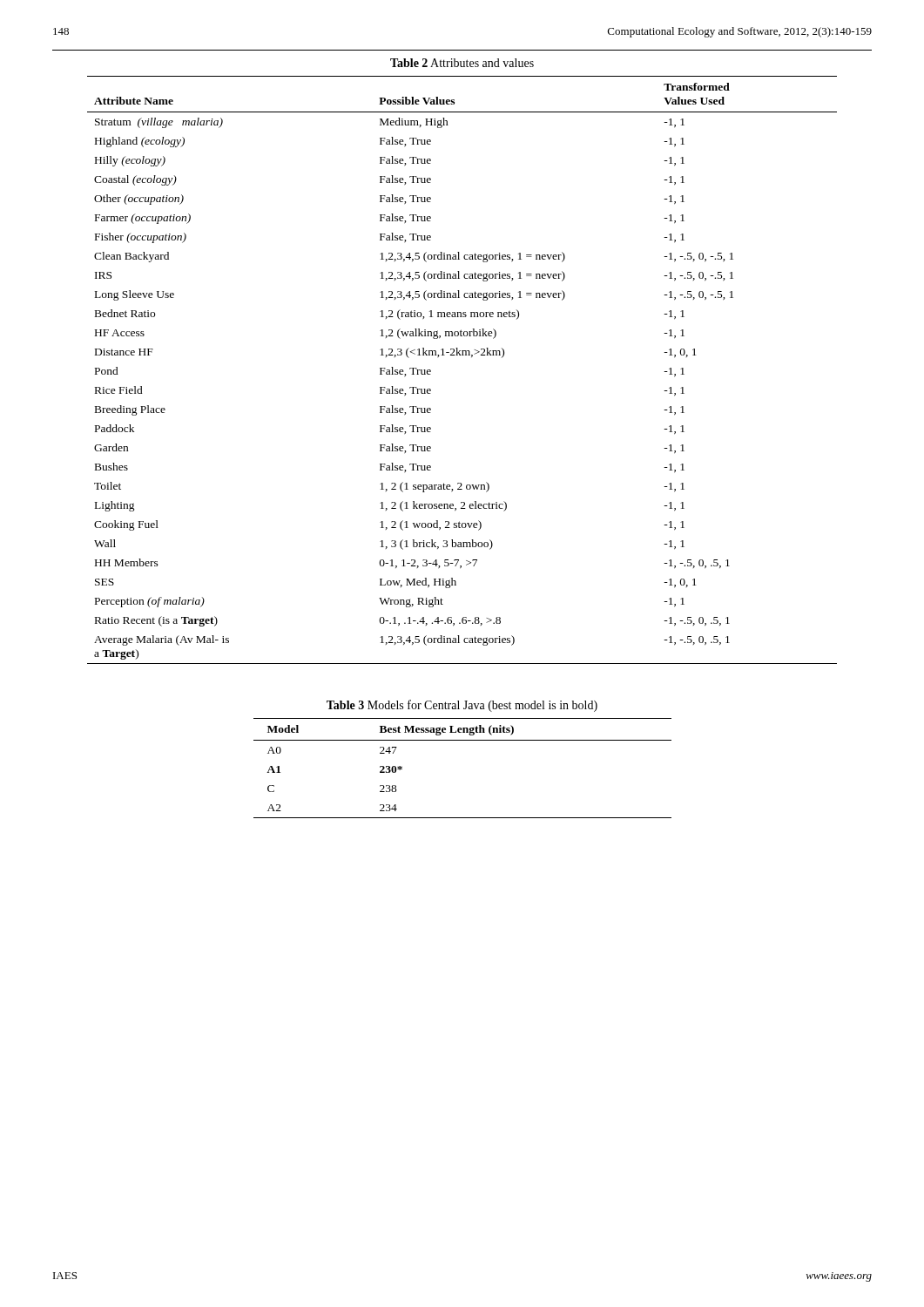Find the text block starting "Table 2 Attributes and values"
This screenshot has width=924, height=1307.
tap(462, 63)
